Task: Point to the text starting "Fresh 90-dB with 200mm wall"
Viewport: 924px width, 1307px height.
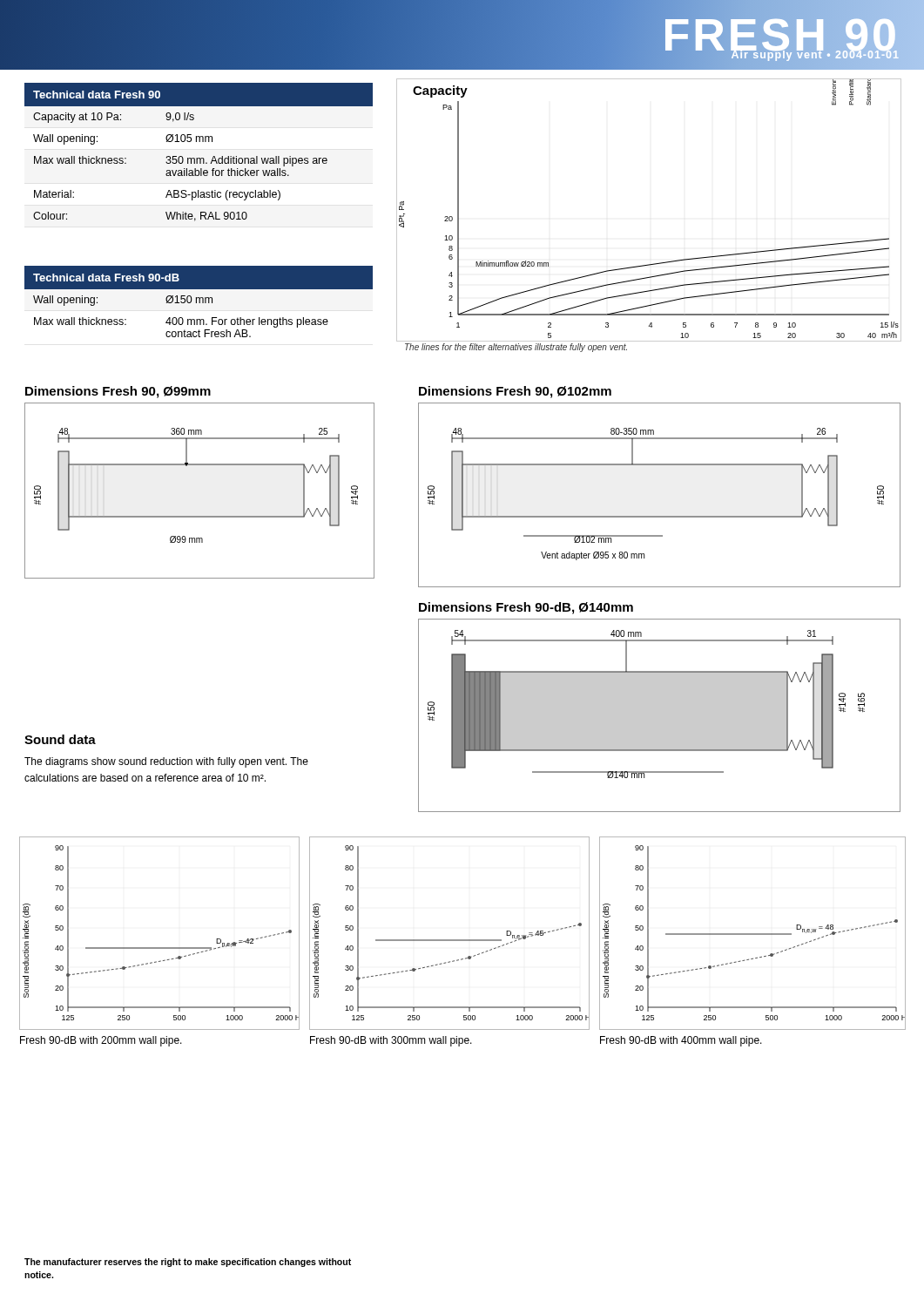Action: pos(101,1040)
